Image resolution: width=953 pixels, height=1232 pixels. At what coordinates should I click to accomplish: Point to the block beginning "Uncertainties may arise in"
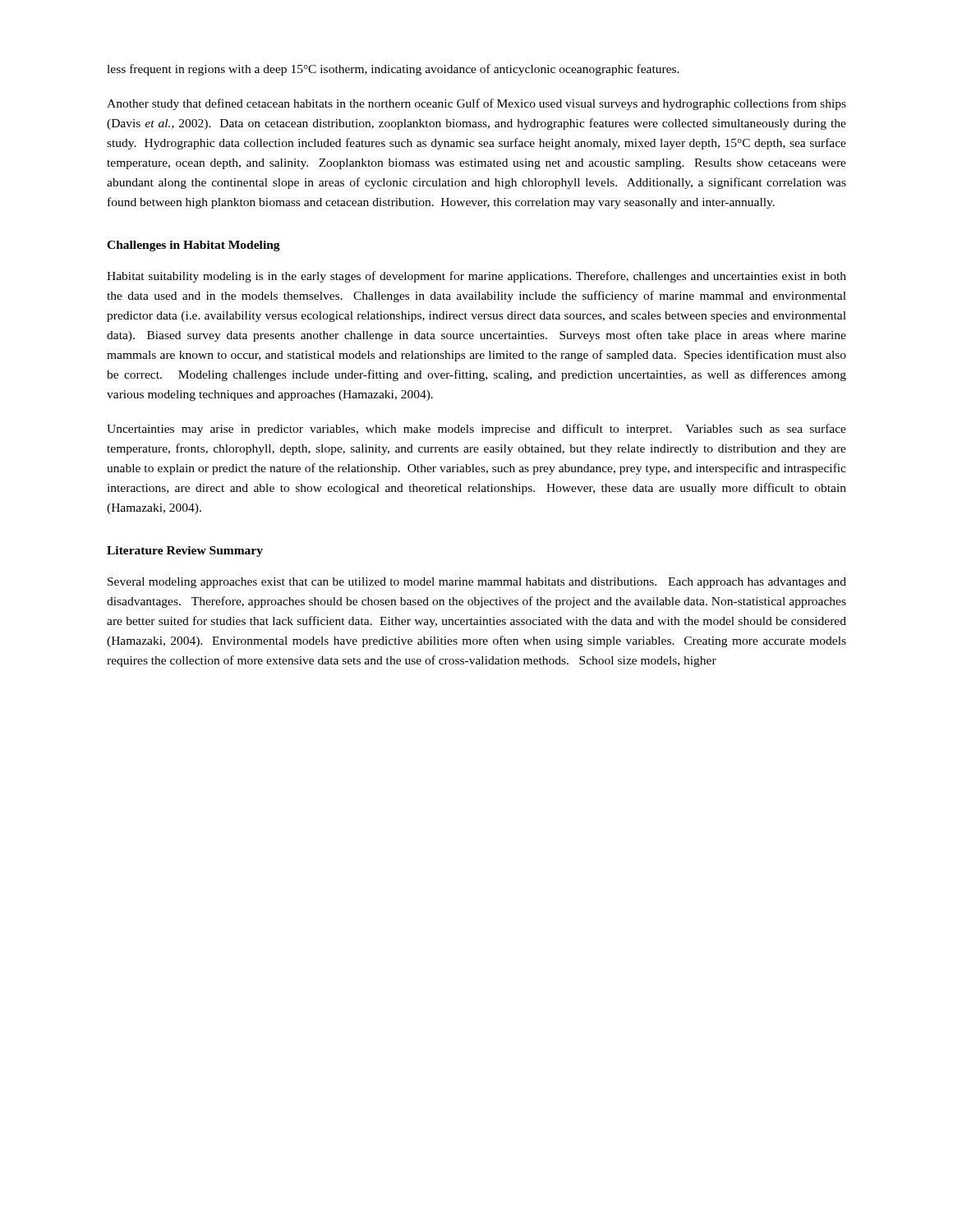click(x=476, y=468)
